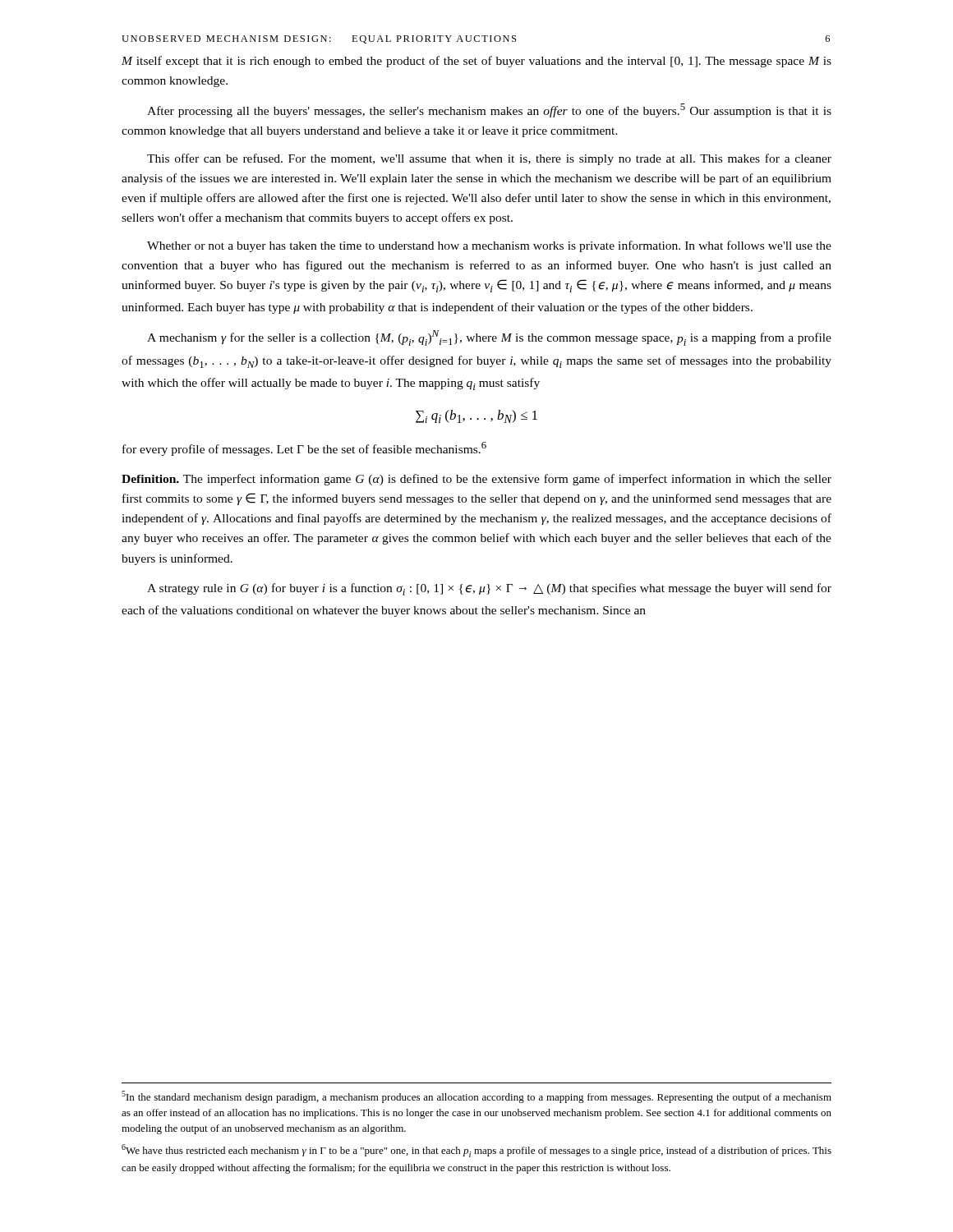Image resolution: width=953 pixels, height=1232 pixels.
Task: Locate the text block with the text "for every profile of"
Action: click(x=476, y=448)
